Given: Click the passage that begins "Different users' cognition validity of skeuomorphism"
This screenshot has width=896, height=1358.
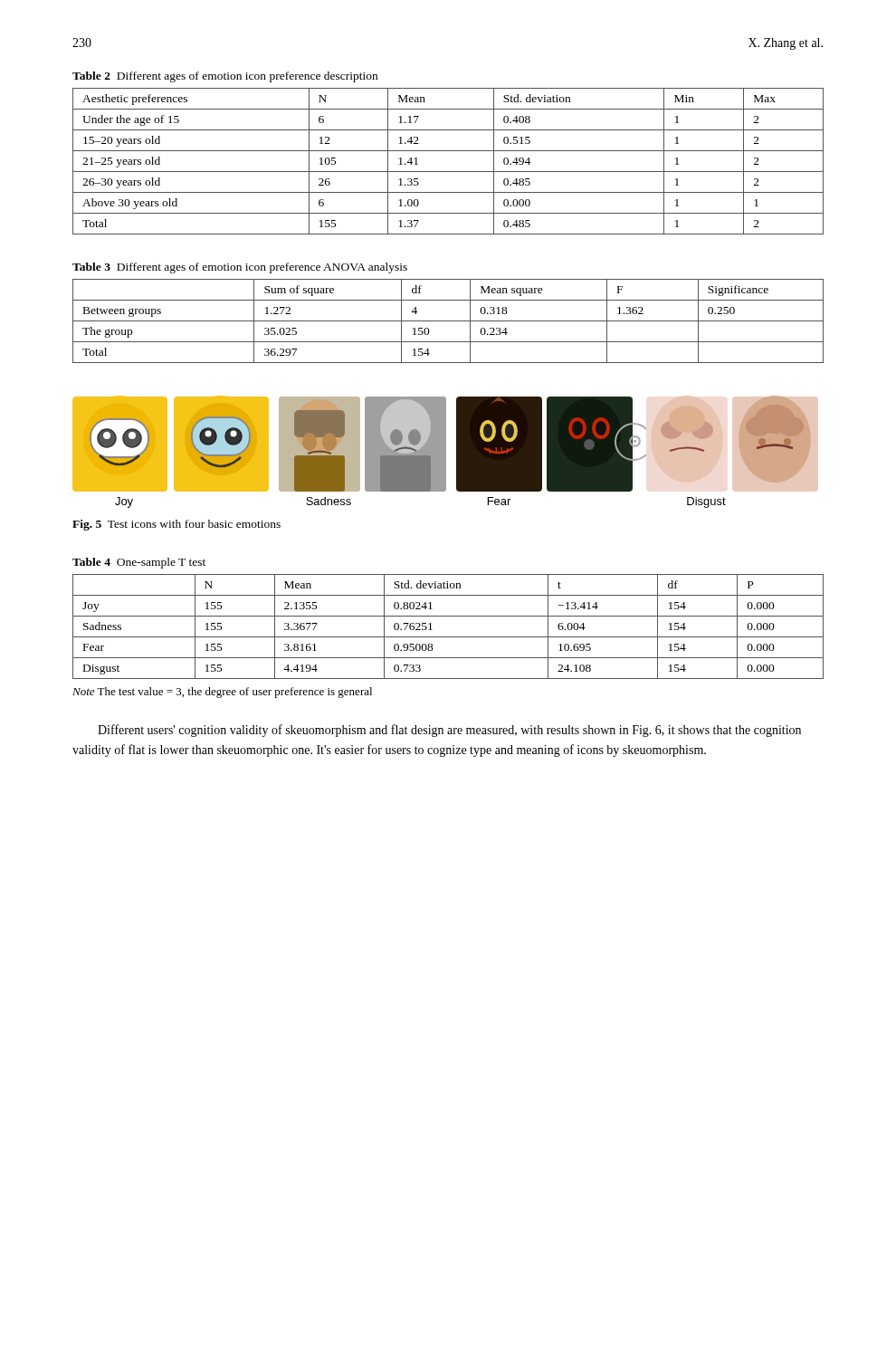Looking at the screenshot, I should point(437,740).
